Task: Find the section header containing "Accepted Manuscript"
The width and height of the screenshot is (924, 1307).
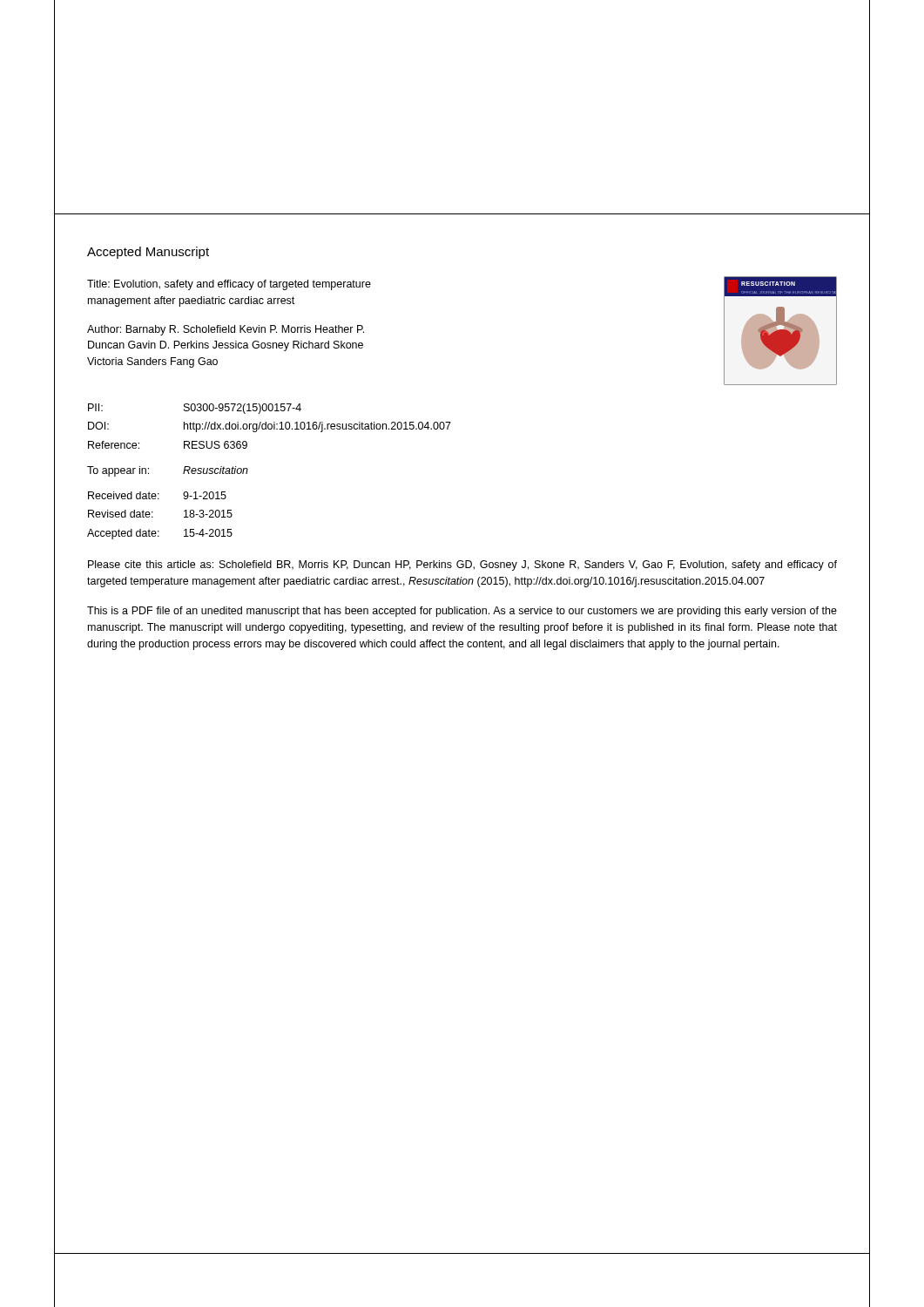Action: point(148,251)
